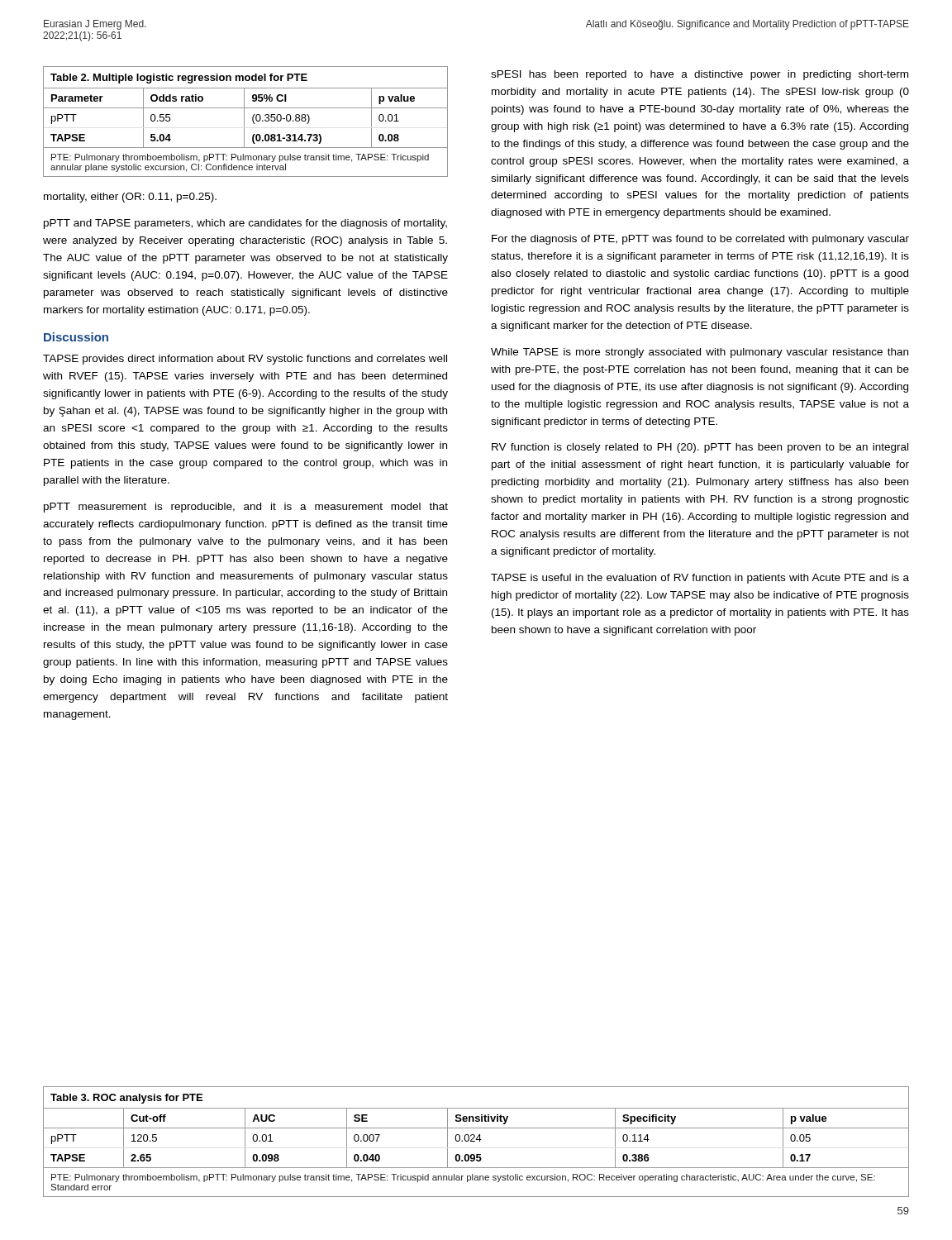The height and width of the screenshot is (1240, 952).
Task: Click on the text block containing "sPESI has been reported to have"
Action: [x=700, y=143]
